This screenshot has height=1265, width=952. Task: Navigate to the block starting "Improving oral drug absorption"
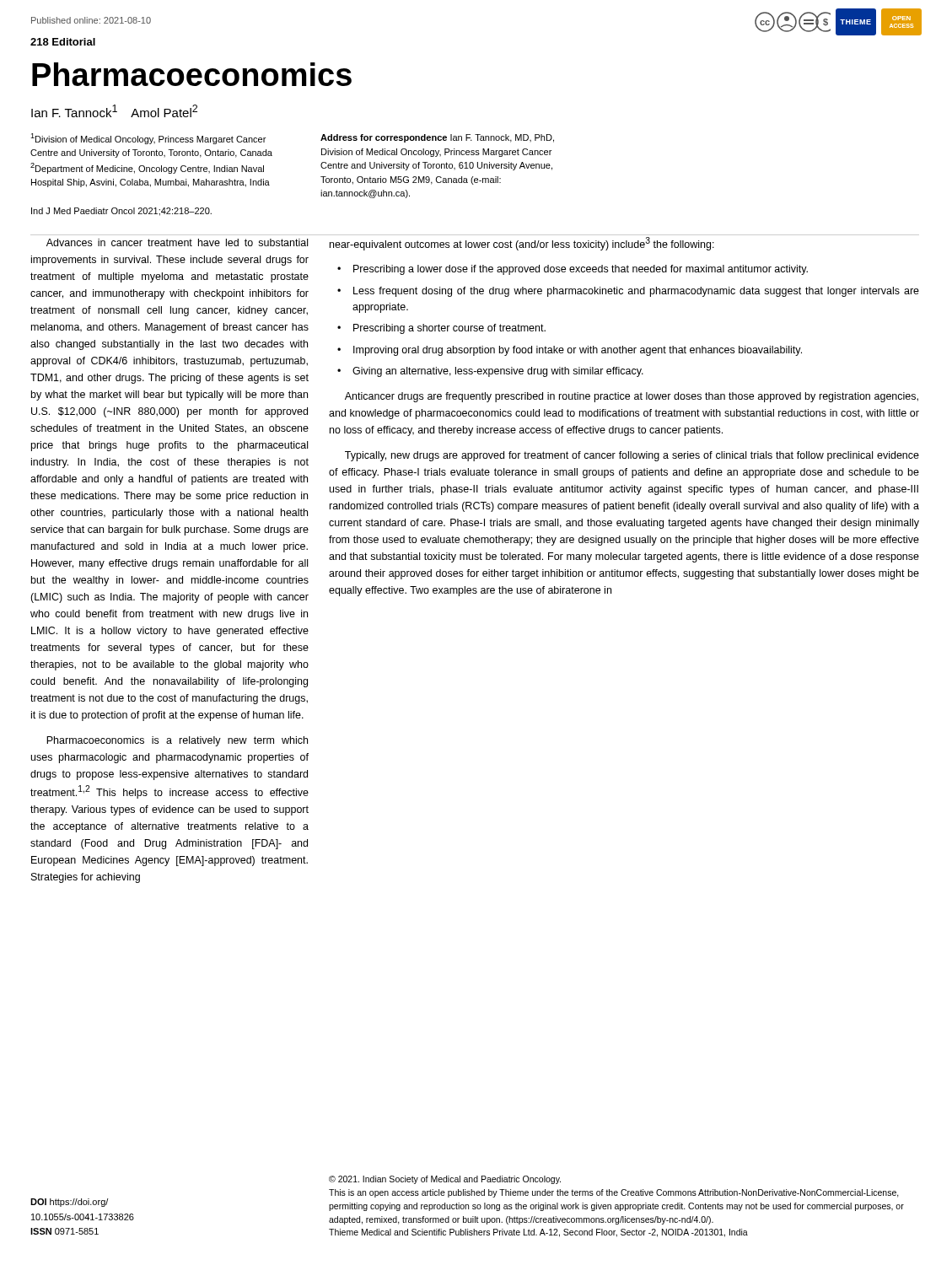(578, 350)
